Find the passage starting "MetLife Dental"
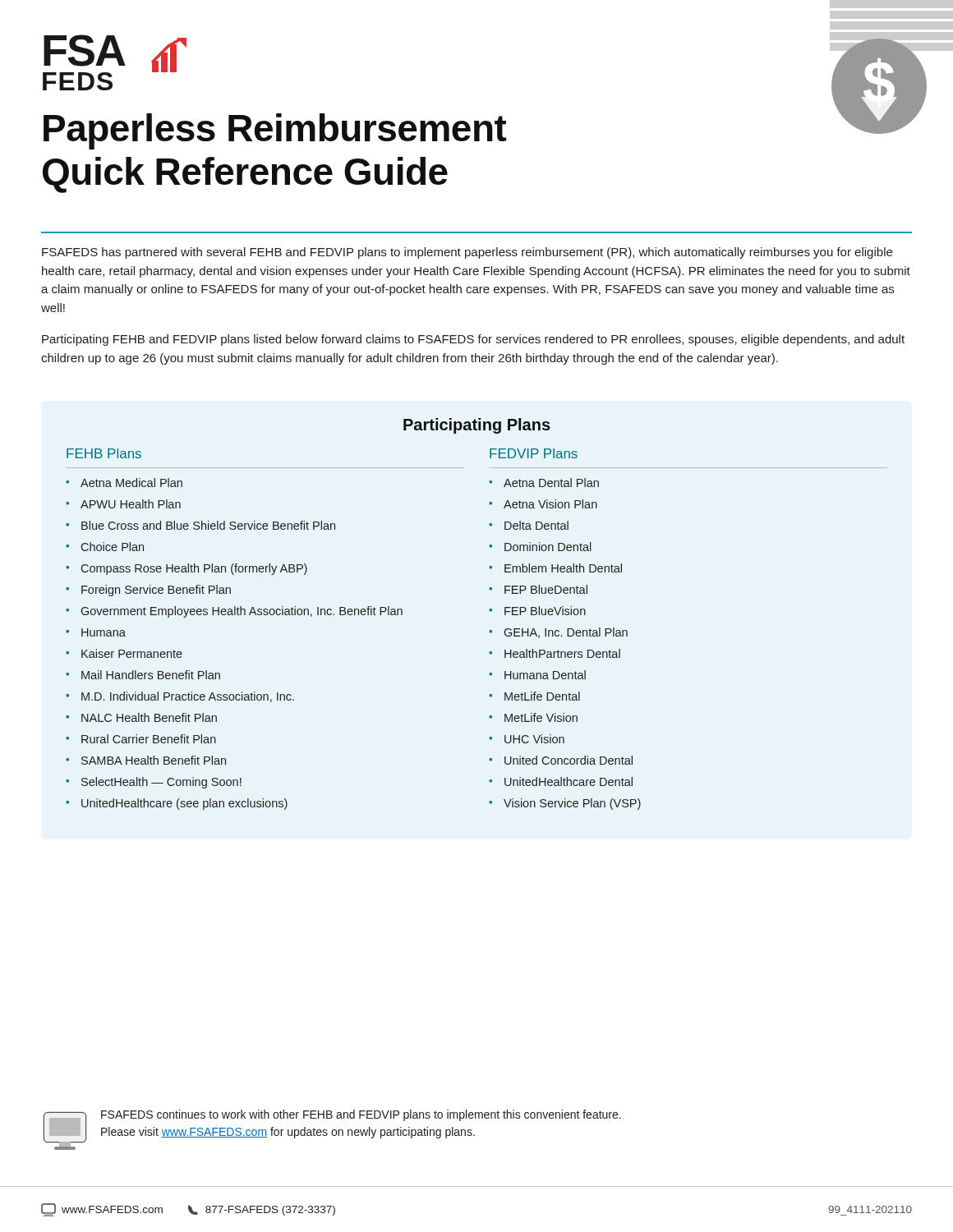Image resolution: width=953 pixels, height=1232 pixels. (x=542, y=697)
